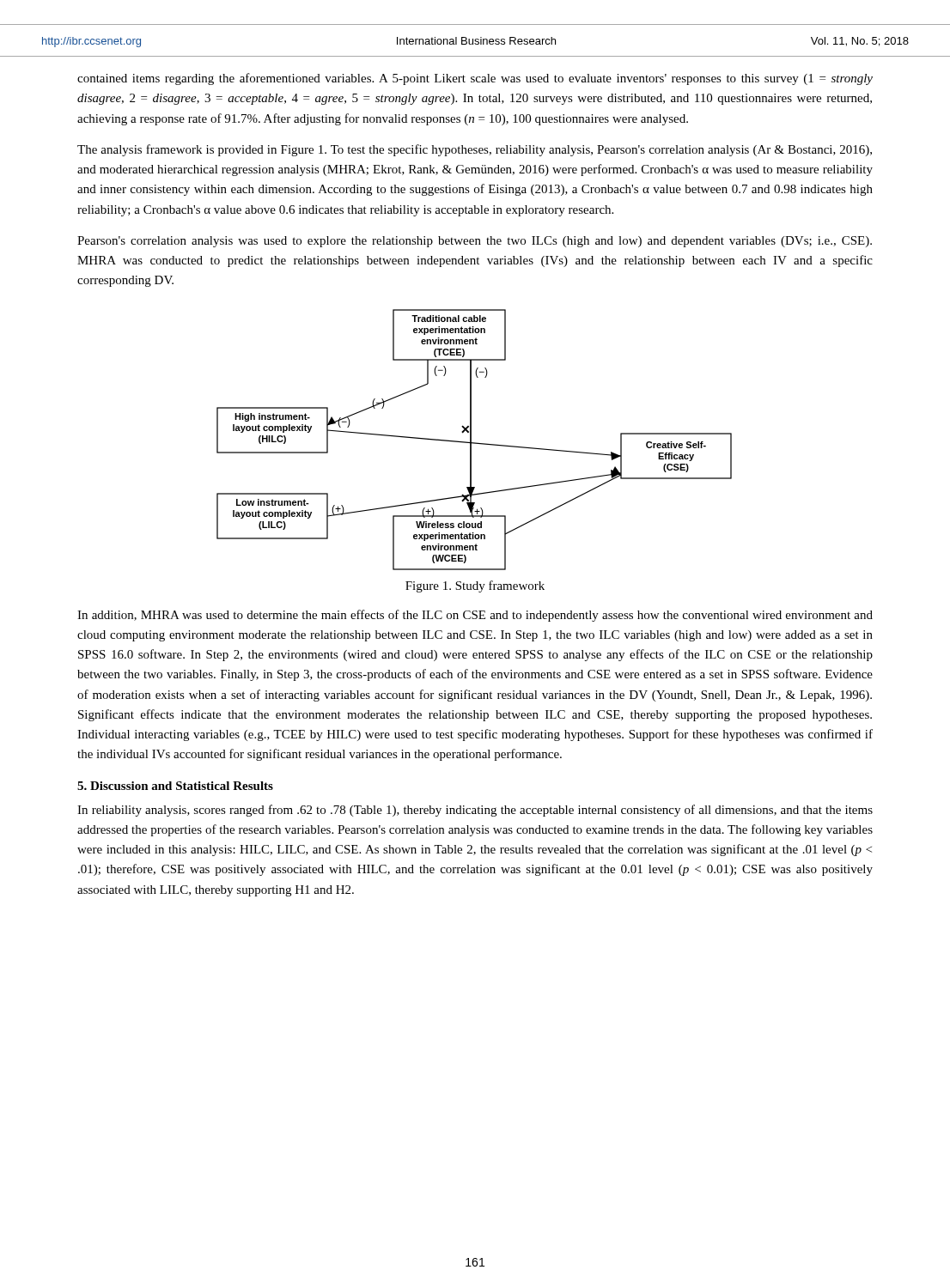950x1288 pixels.
Task: Locate the text block containing "contained items regarding the aforementioned variables."
Action: click(475, 98)
